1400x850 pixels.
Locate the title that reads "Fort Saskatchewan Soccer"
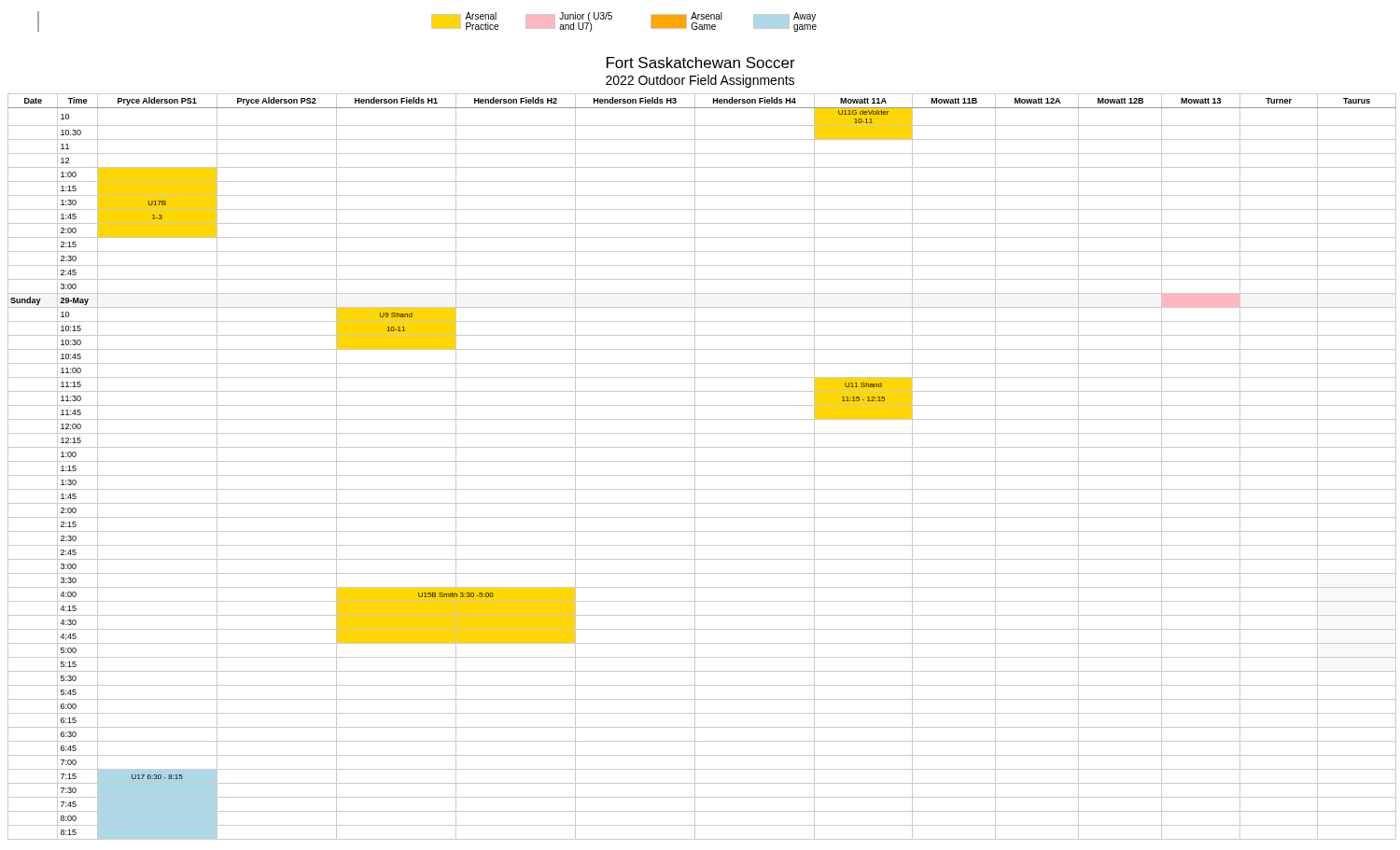click(700, 63)
